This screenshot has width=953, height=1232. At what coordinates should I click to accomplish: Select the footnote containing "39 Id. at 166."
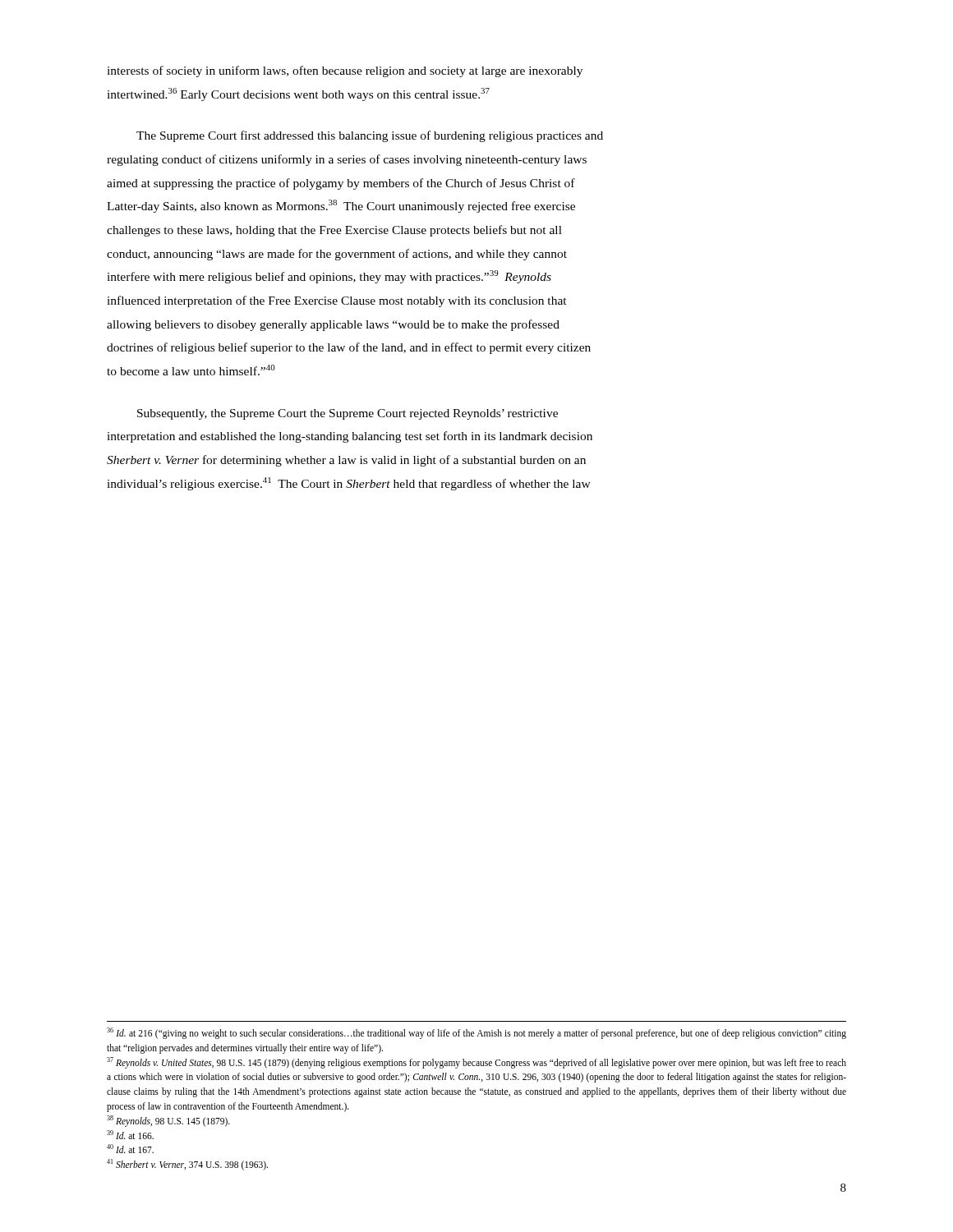coord(130,1135)
